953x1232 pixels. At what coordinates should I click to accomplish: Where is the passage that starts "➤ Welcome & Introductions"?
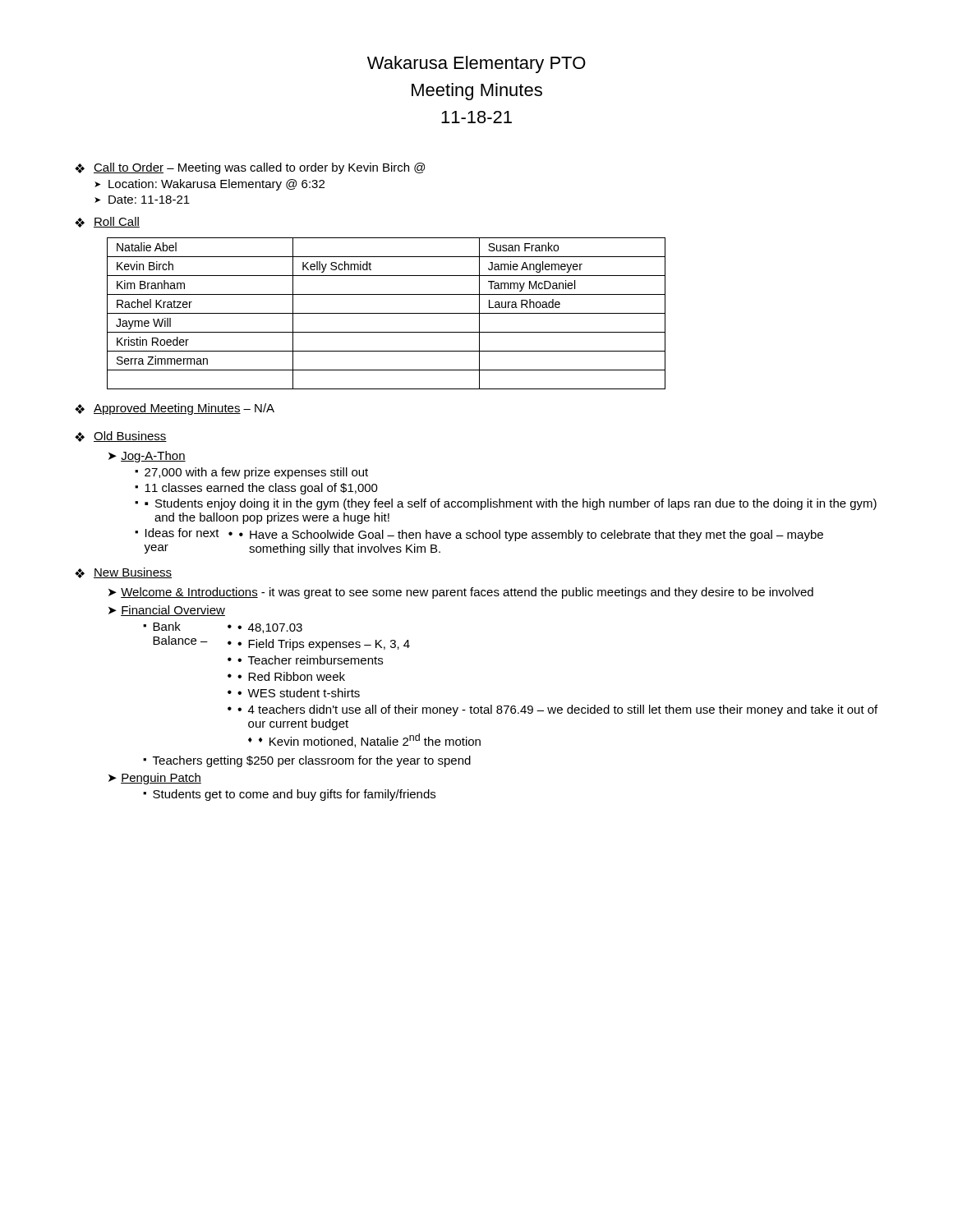point(460,592)
